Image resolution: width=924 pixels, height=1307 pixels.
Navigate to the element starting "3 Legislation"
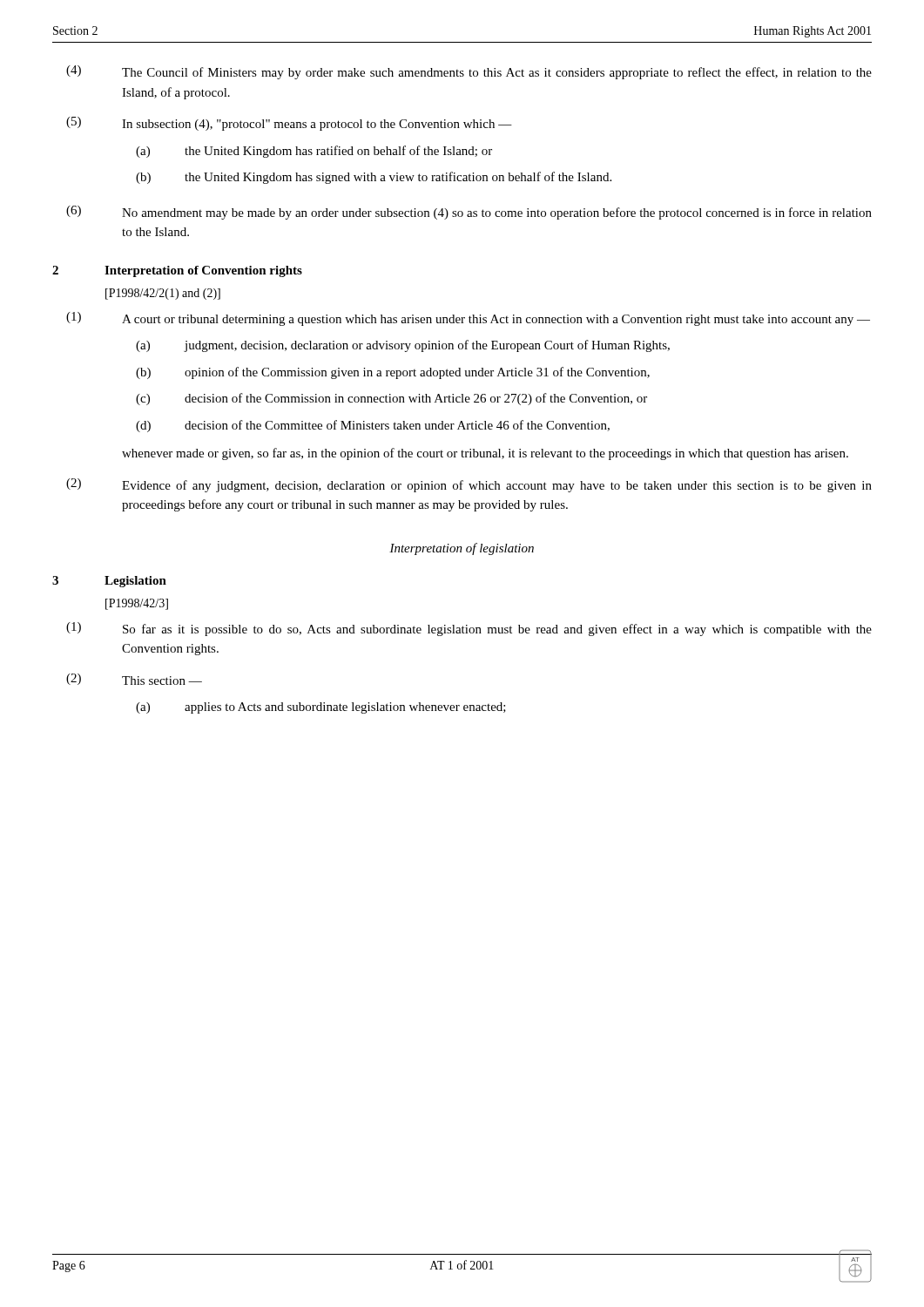109,580
